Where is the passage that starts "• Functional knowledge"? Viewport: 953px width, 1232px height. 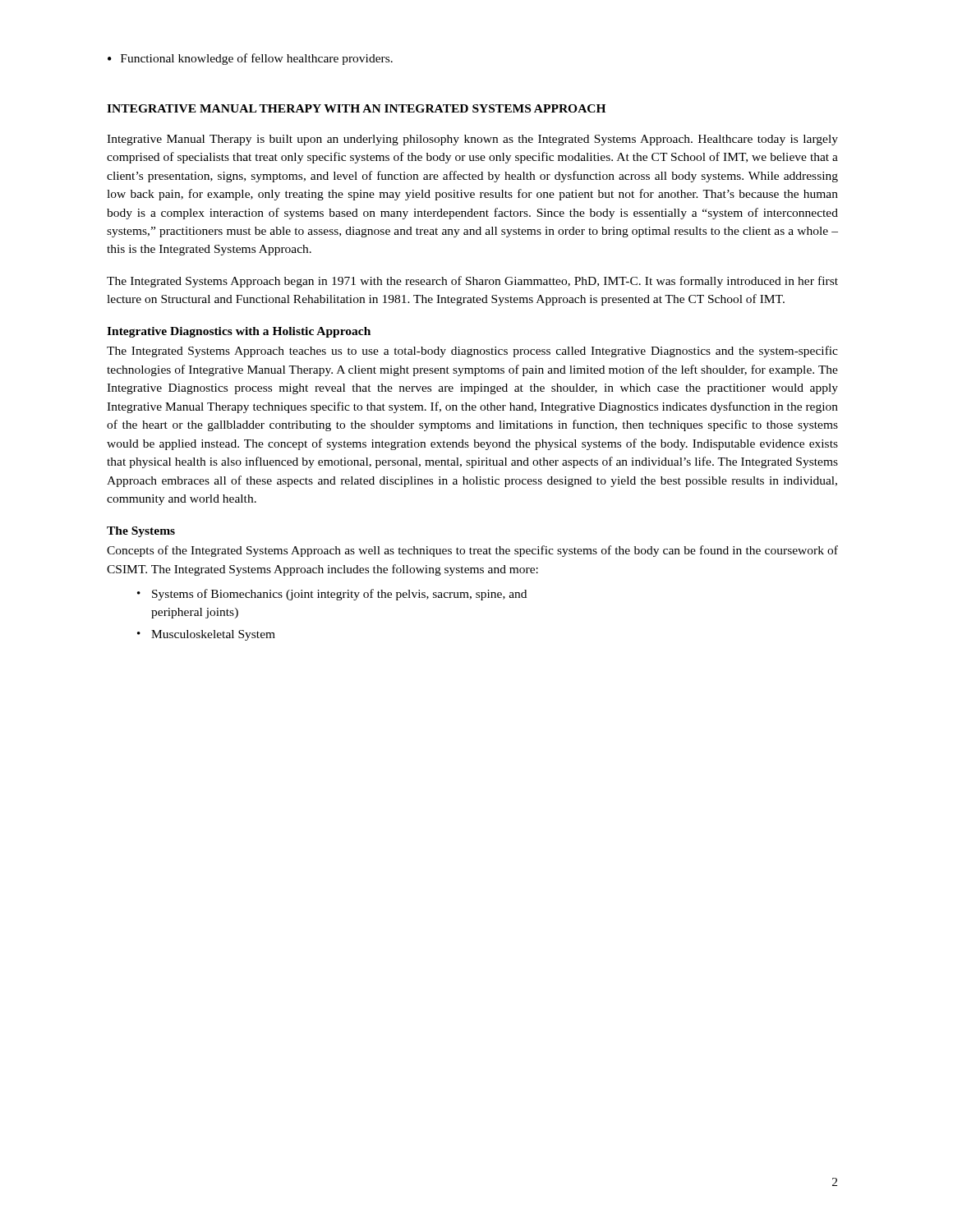pyautogui.click(x=250, y=60)
